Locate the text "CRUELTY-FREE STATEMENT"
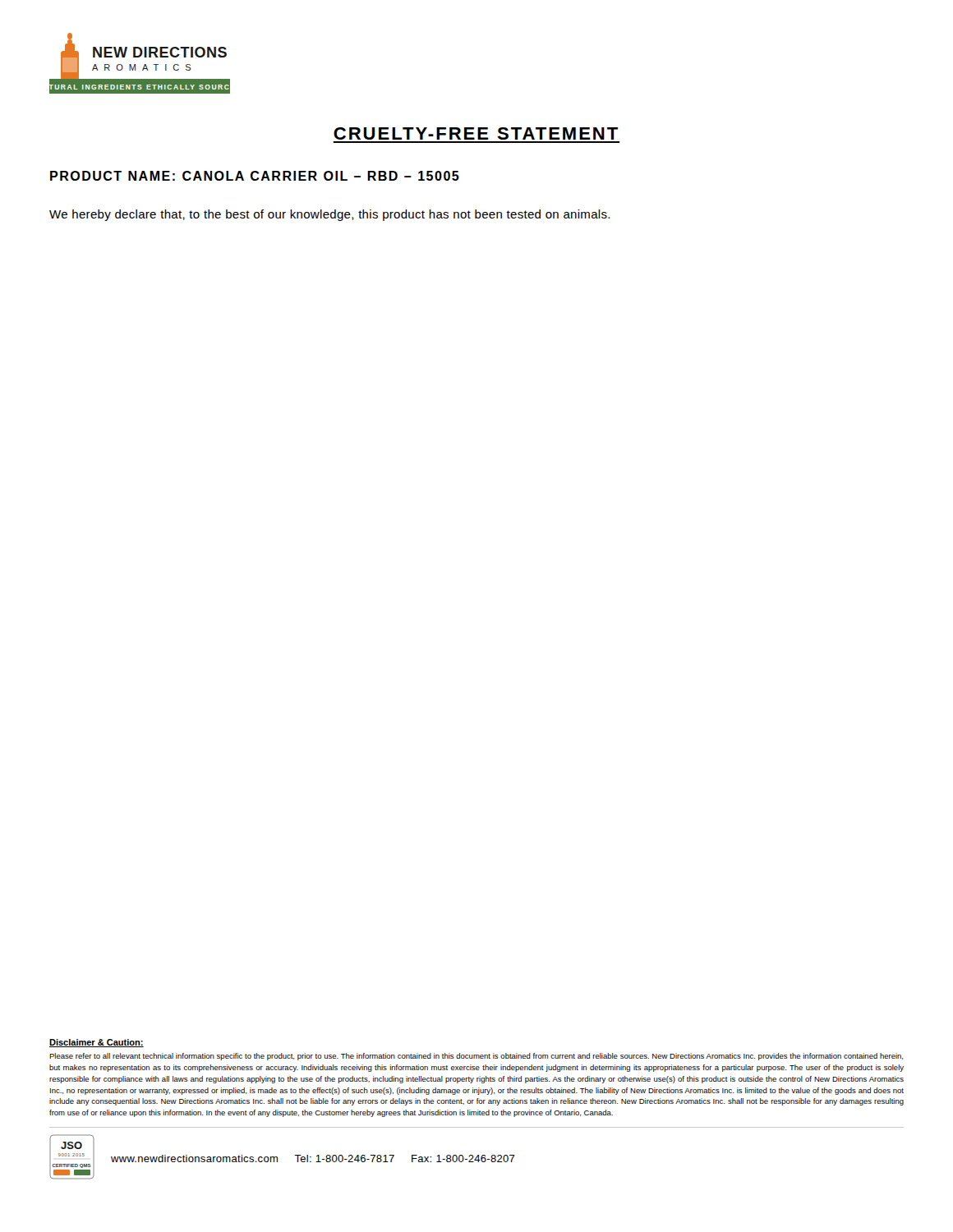Image resolution: width=953 pixels, height=1232 pixels. point(476,133)
